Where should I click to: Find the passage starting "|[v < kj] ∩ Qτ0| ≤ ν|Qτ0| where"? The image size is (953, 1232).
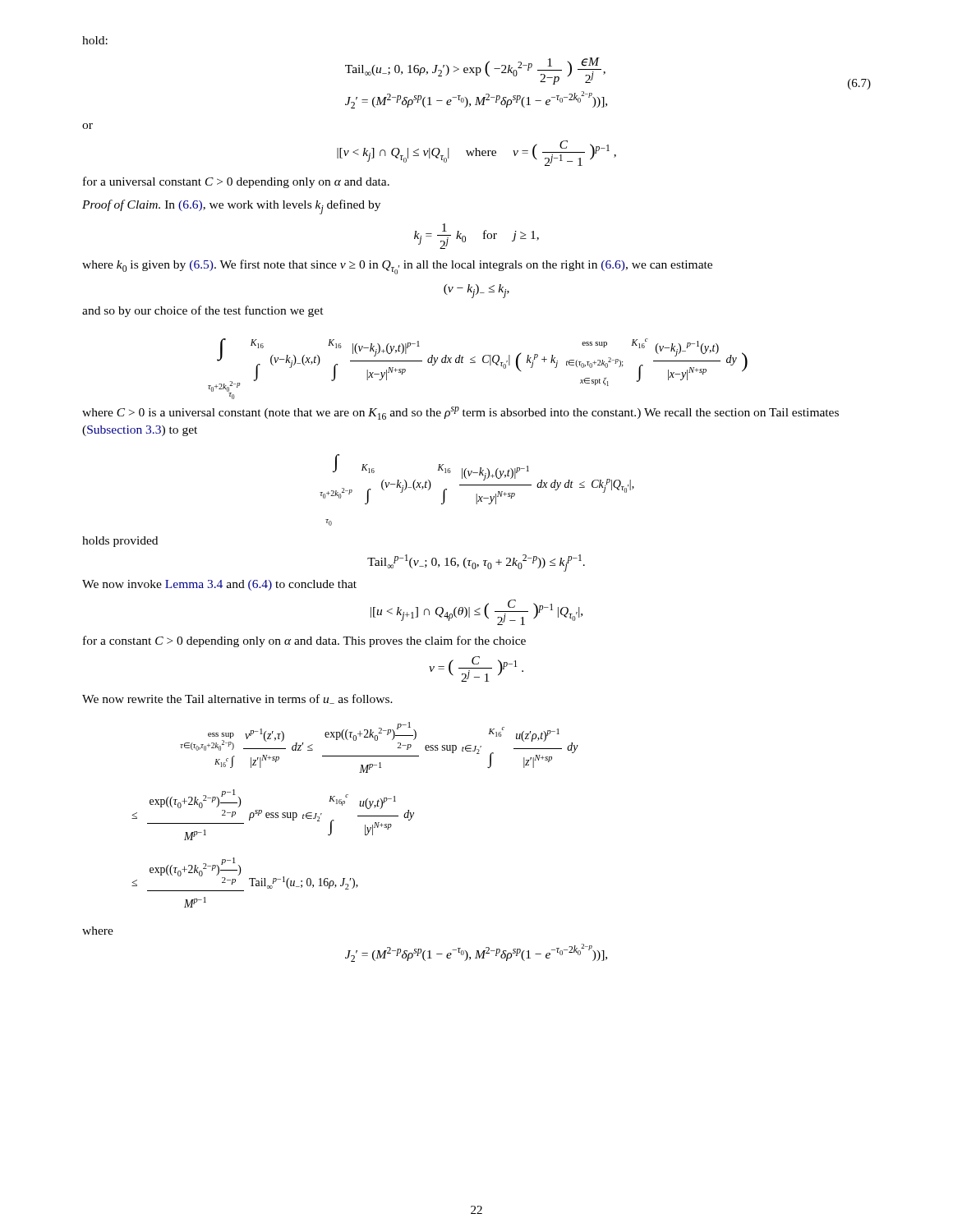[476, 153]
